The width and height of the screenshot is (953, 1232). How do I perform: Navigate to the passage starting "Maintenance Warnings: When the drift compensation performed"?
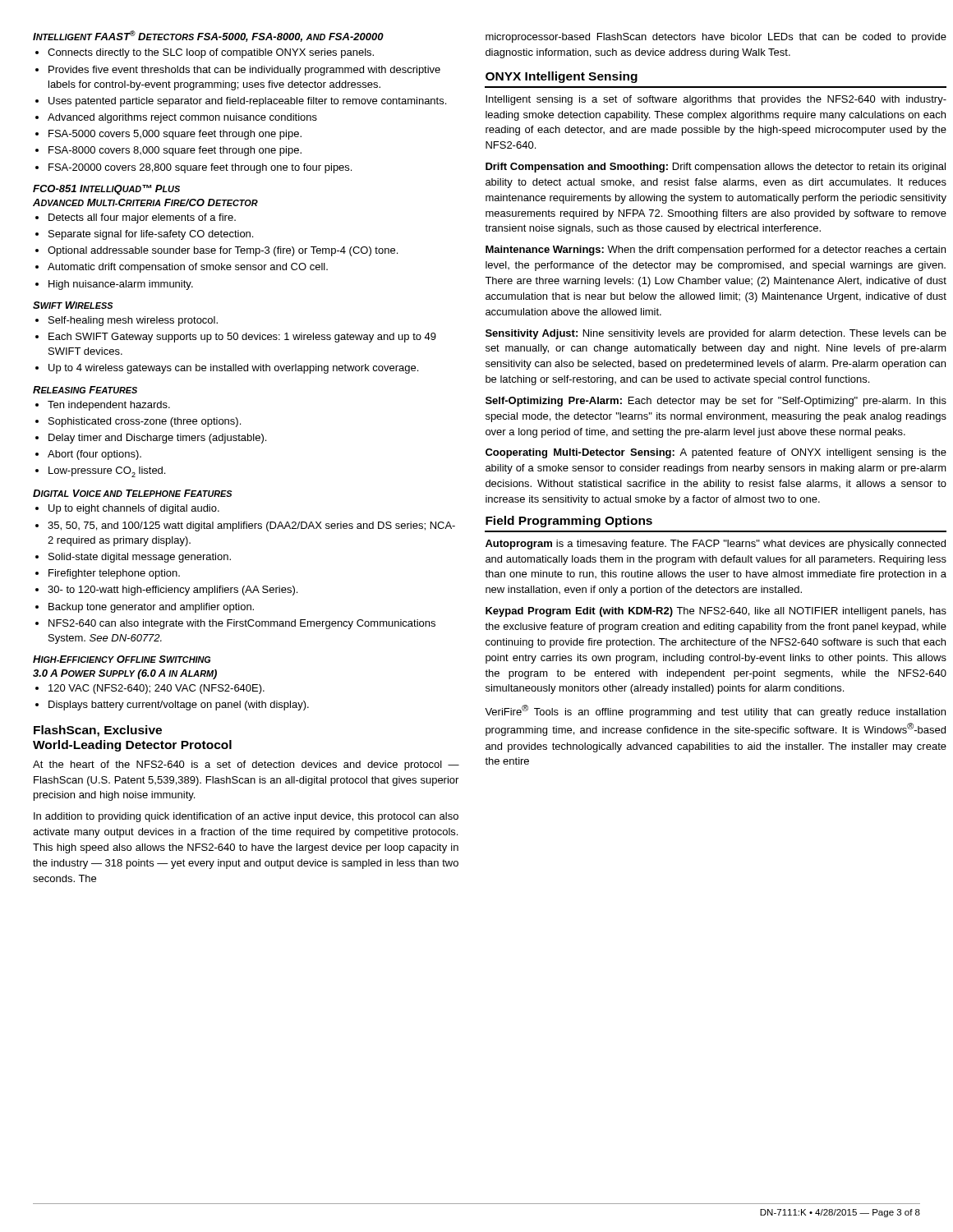[x=716, y=281]
